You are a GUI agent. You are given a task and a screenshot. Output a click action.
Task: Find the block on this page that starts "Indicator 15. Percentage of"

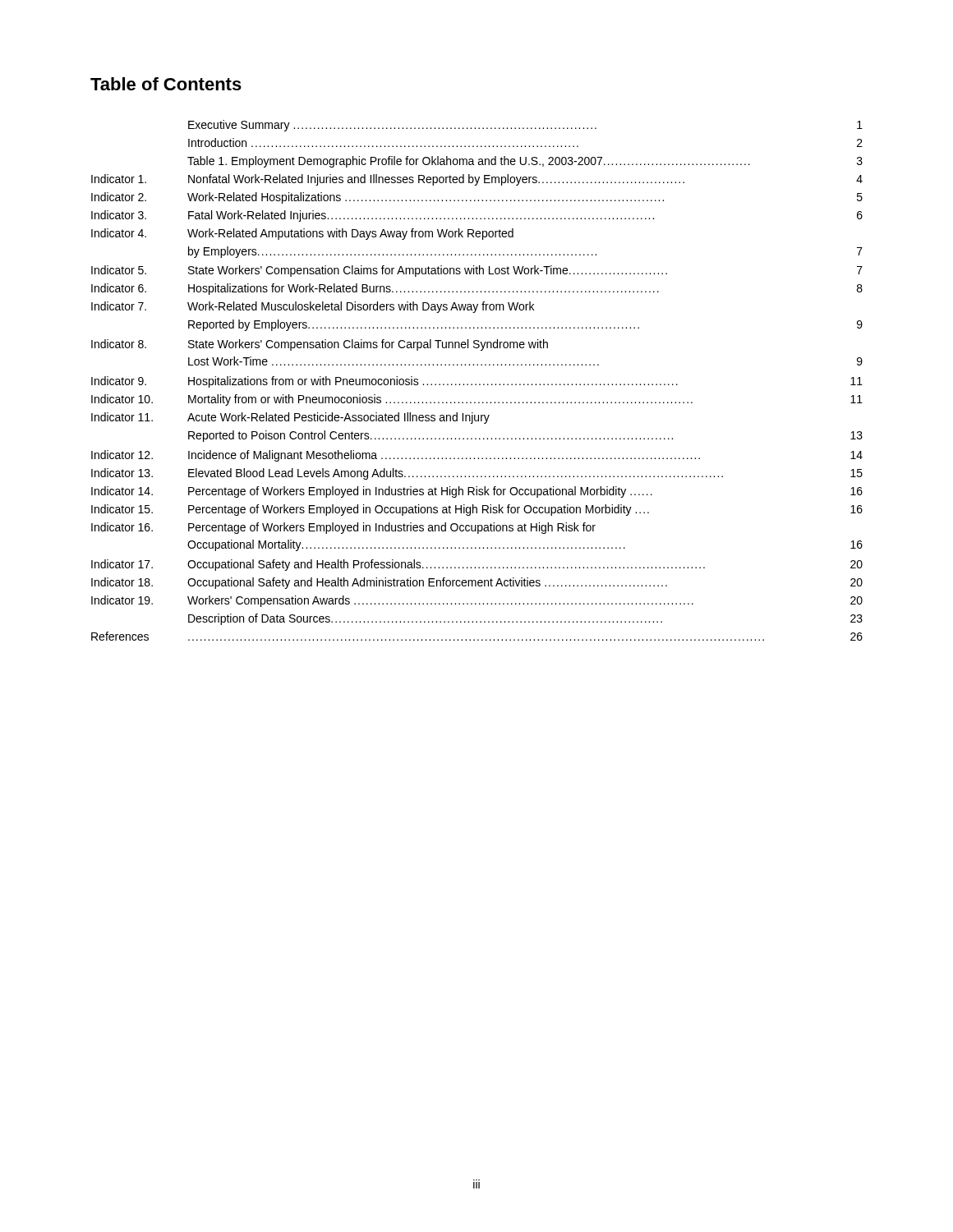[x=476, y=509]
